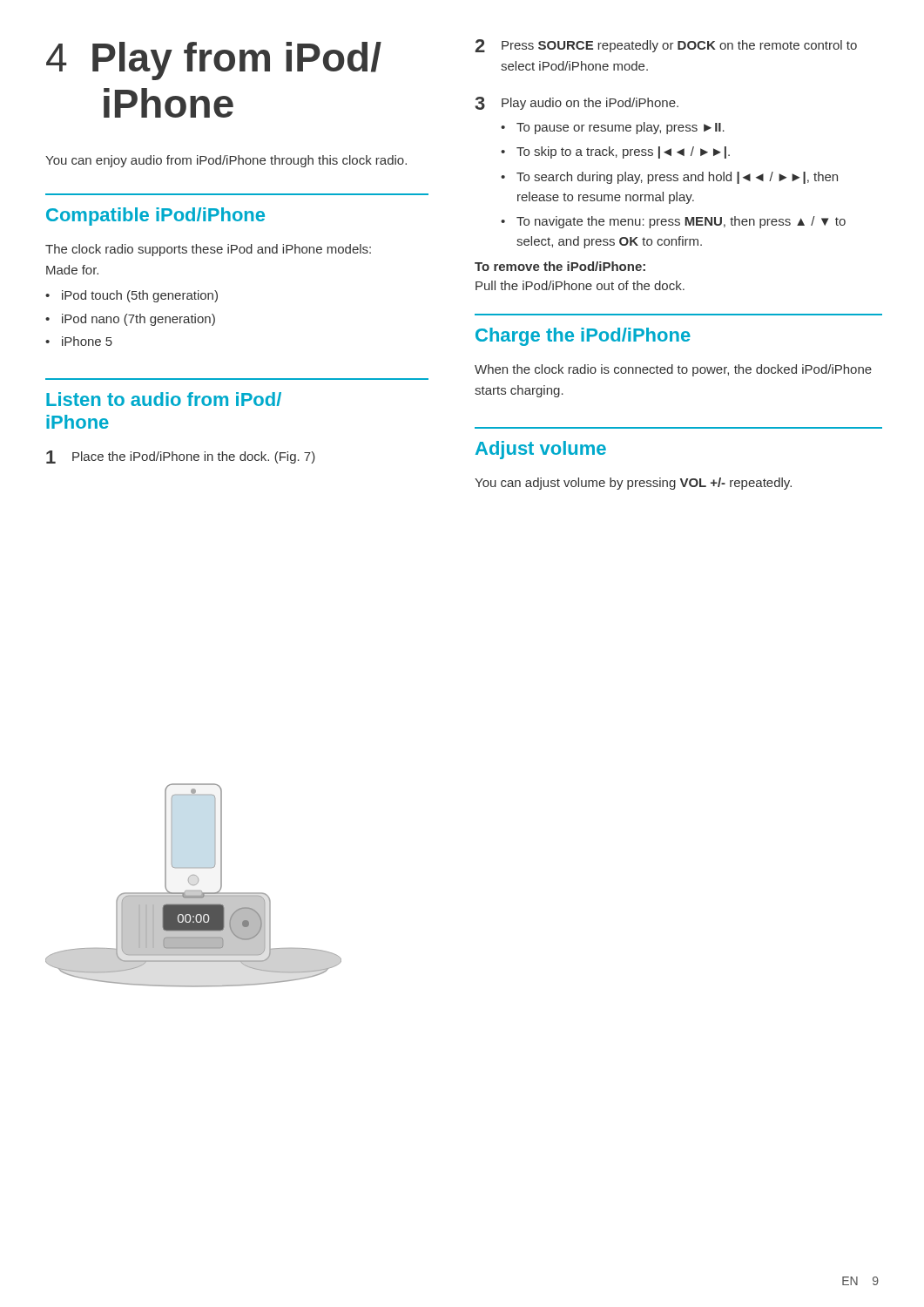
Task: Select the text block with the text "The clock radio supports"
Action: click(x=209, y=259)
